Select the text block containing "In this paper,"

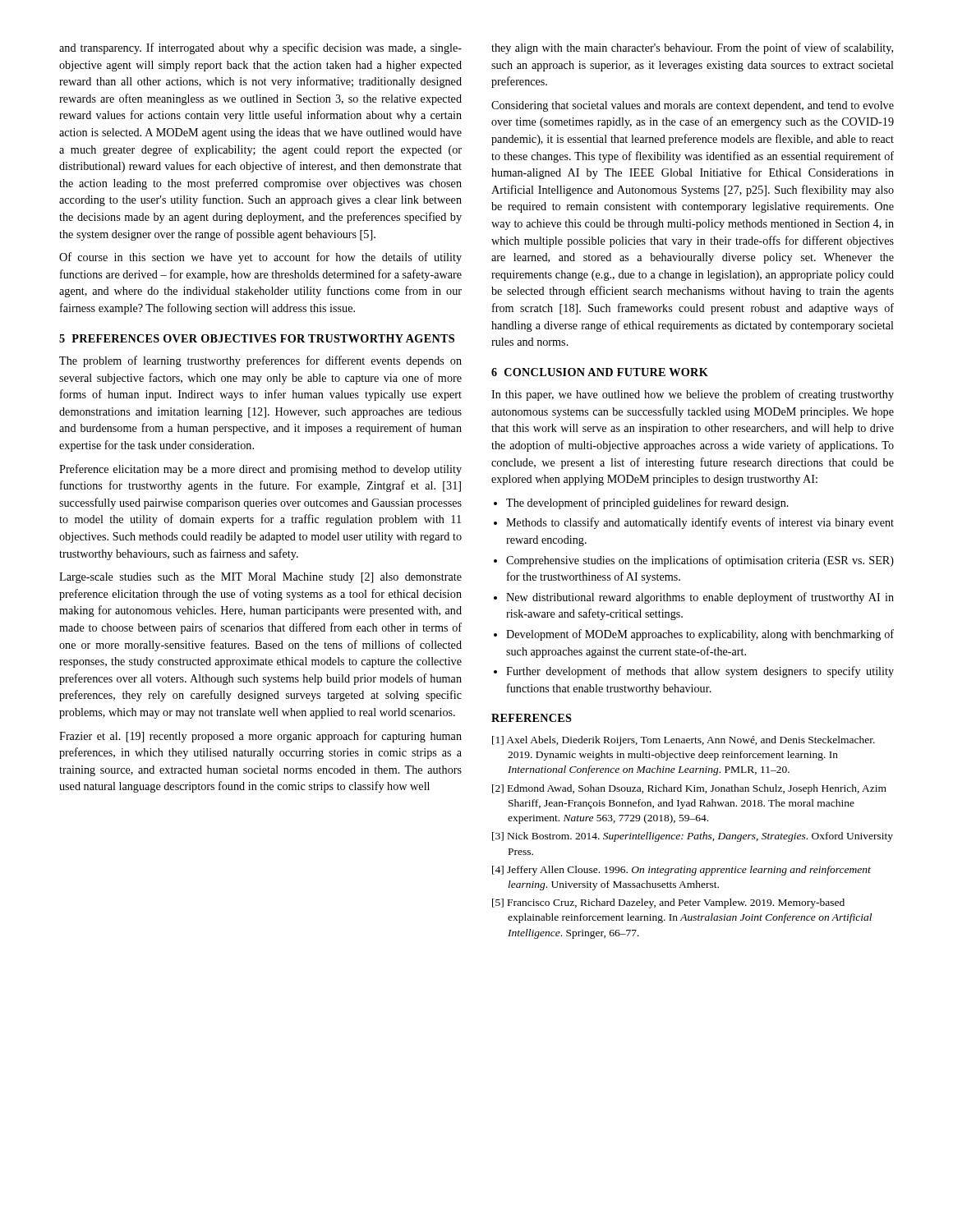(x=693, y=437)
